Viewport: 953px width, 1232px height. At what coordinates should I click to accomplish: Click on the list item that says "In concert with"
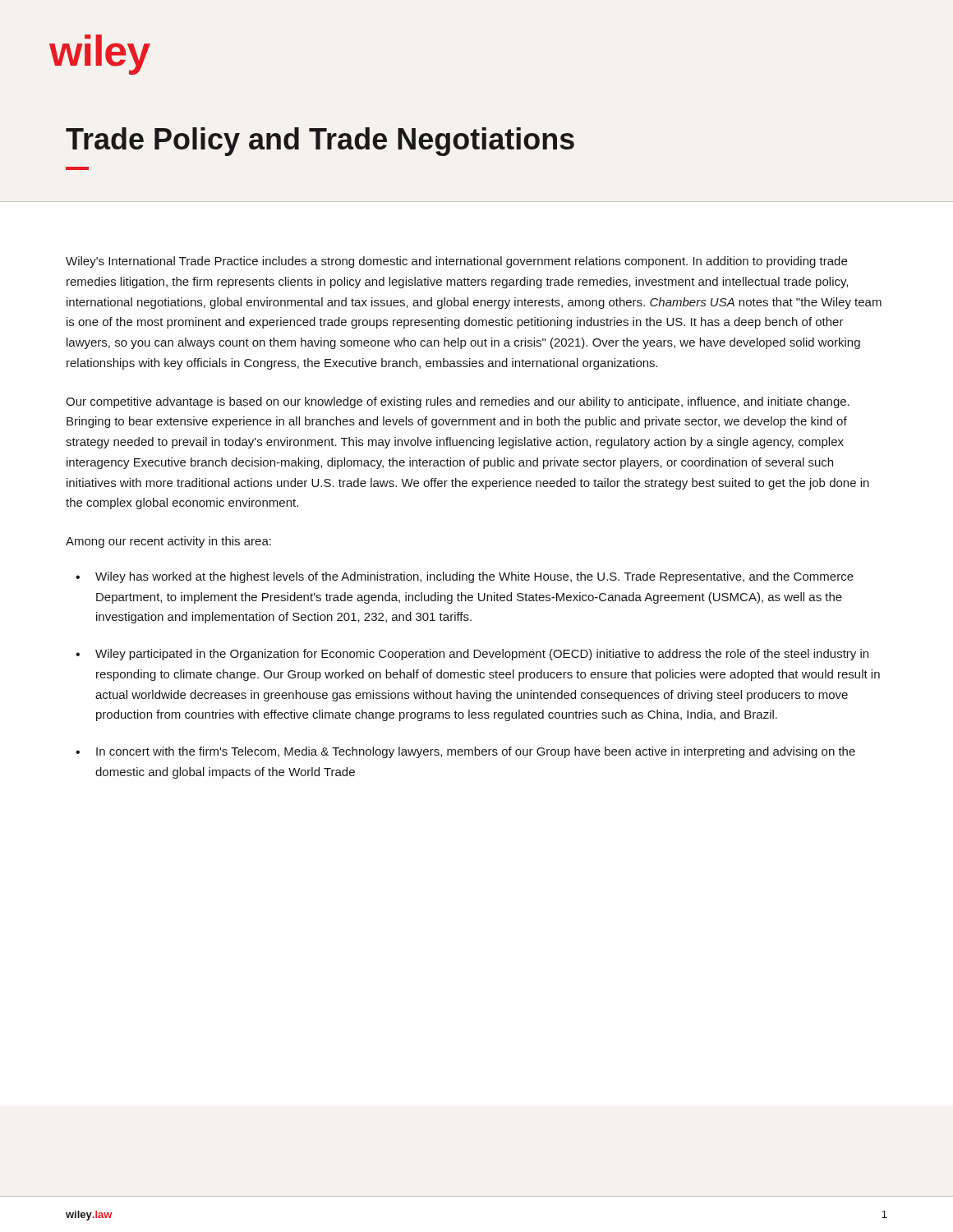475,761
